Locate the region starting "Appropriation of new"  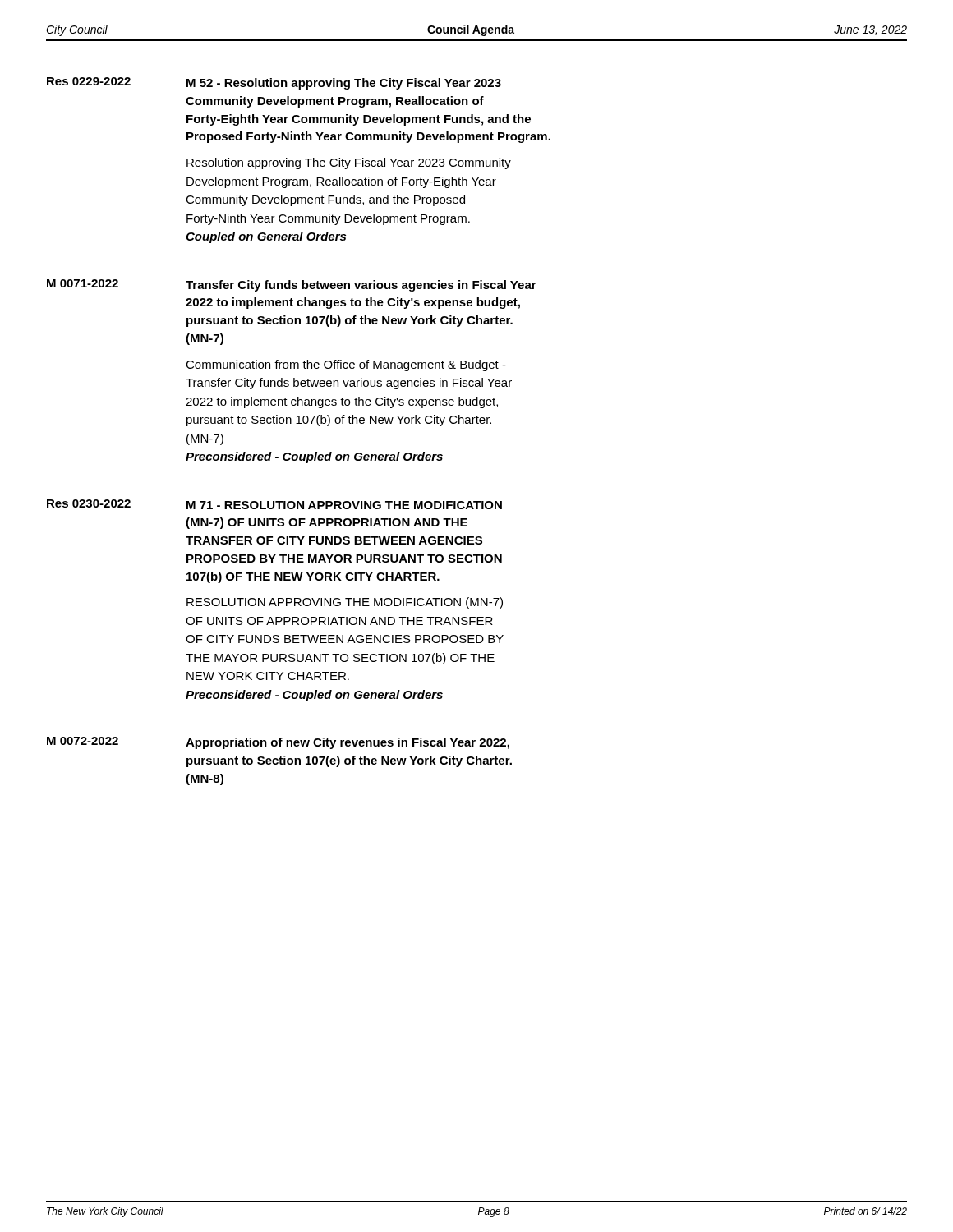(349, 760)
